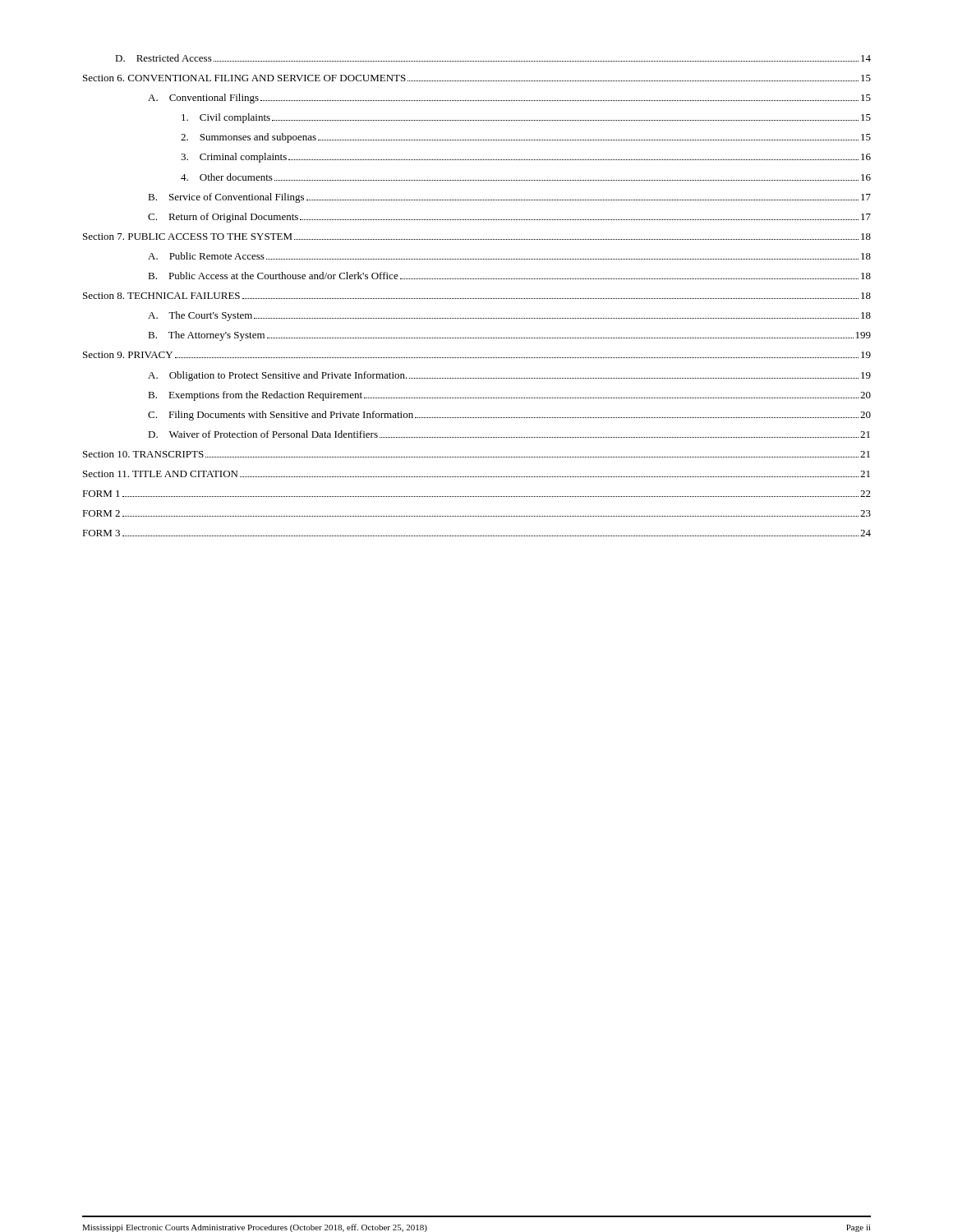Click on the list item containing "Section 6. CONVENTIONAL FILING AND SERVICE OF"
The height and width of the screenshot is (1232, 953).
[x=476, y=78]
